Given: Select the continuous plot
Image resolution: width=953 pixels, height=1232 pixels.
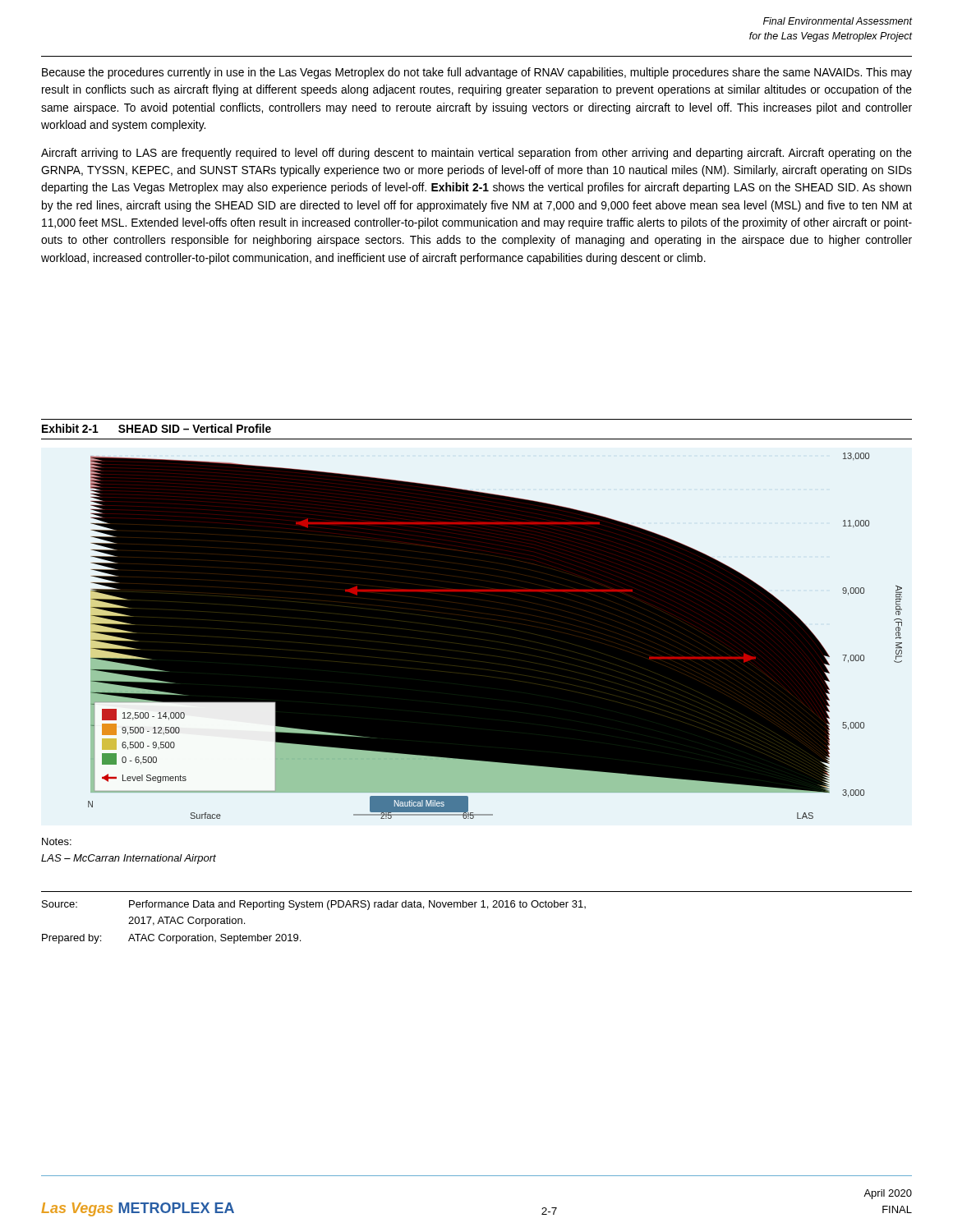Looking at the screenshot, I should pyautogui.click(x=476, y=637).
